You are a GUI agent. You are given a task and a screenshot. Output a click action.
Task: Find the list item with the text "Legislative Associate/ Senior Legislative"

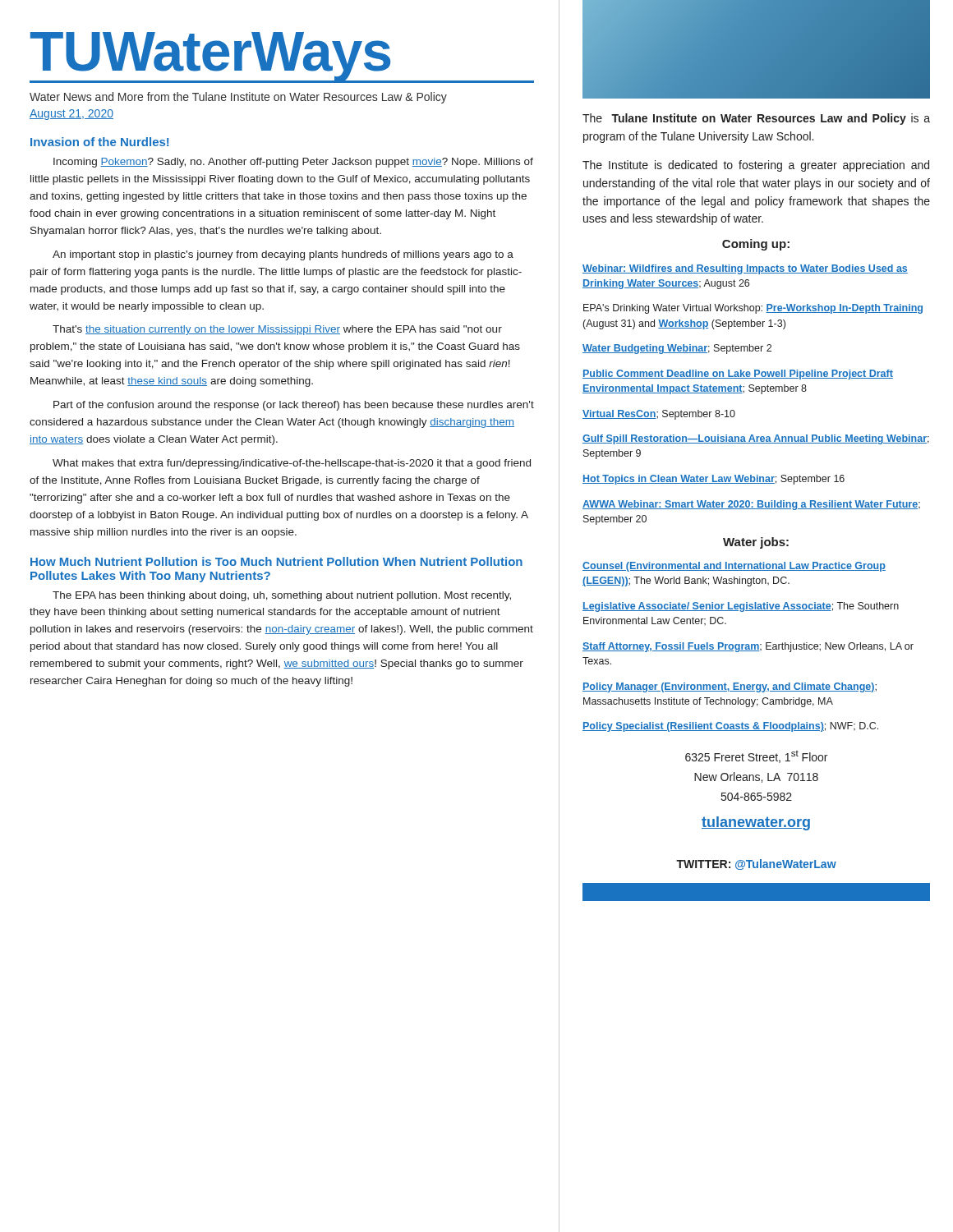[756, 614]
